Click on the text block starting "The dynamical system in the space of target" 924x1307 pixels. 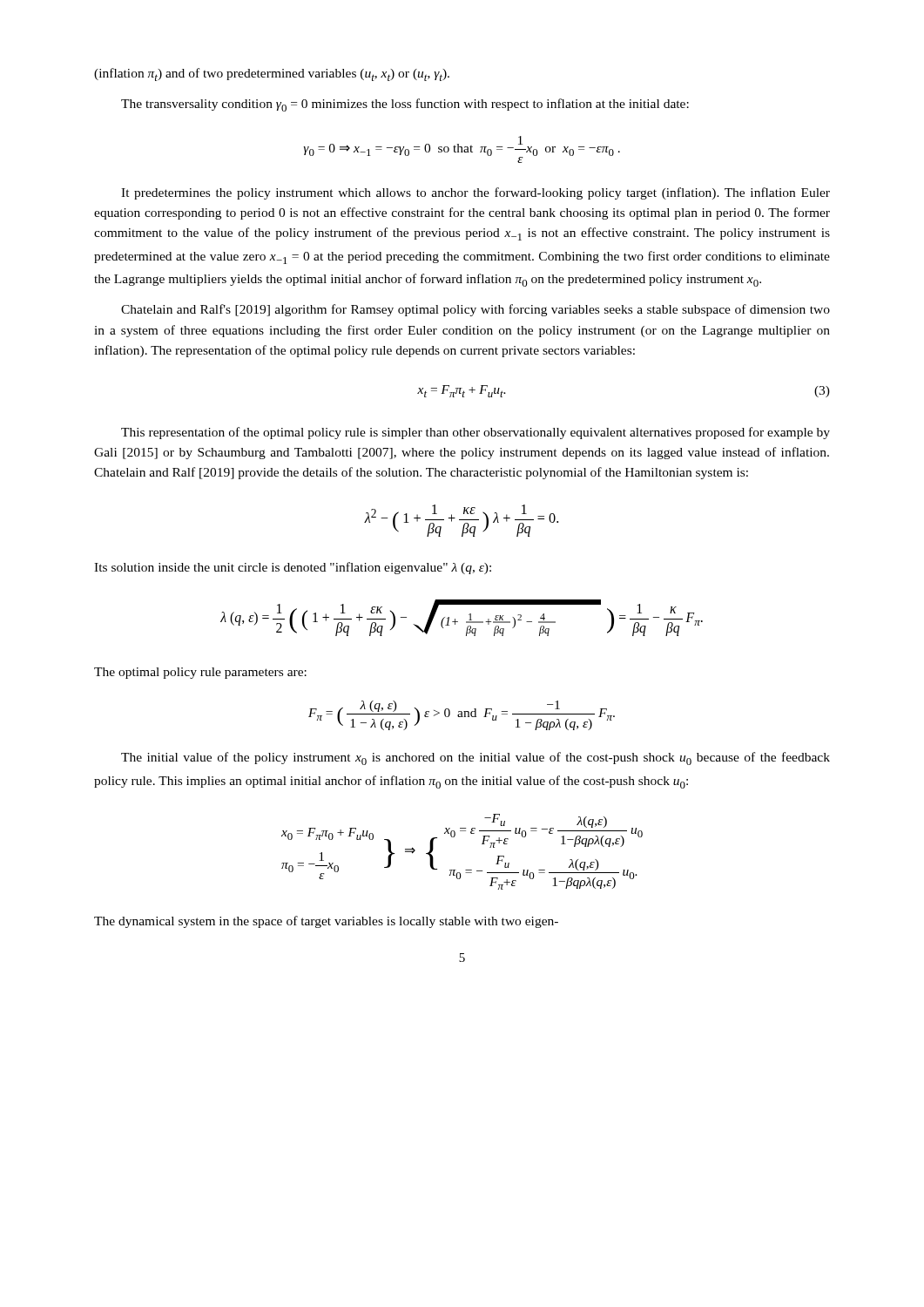462,920
